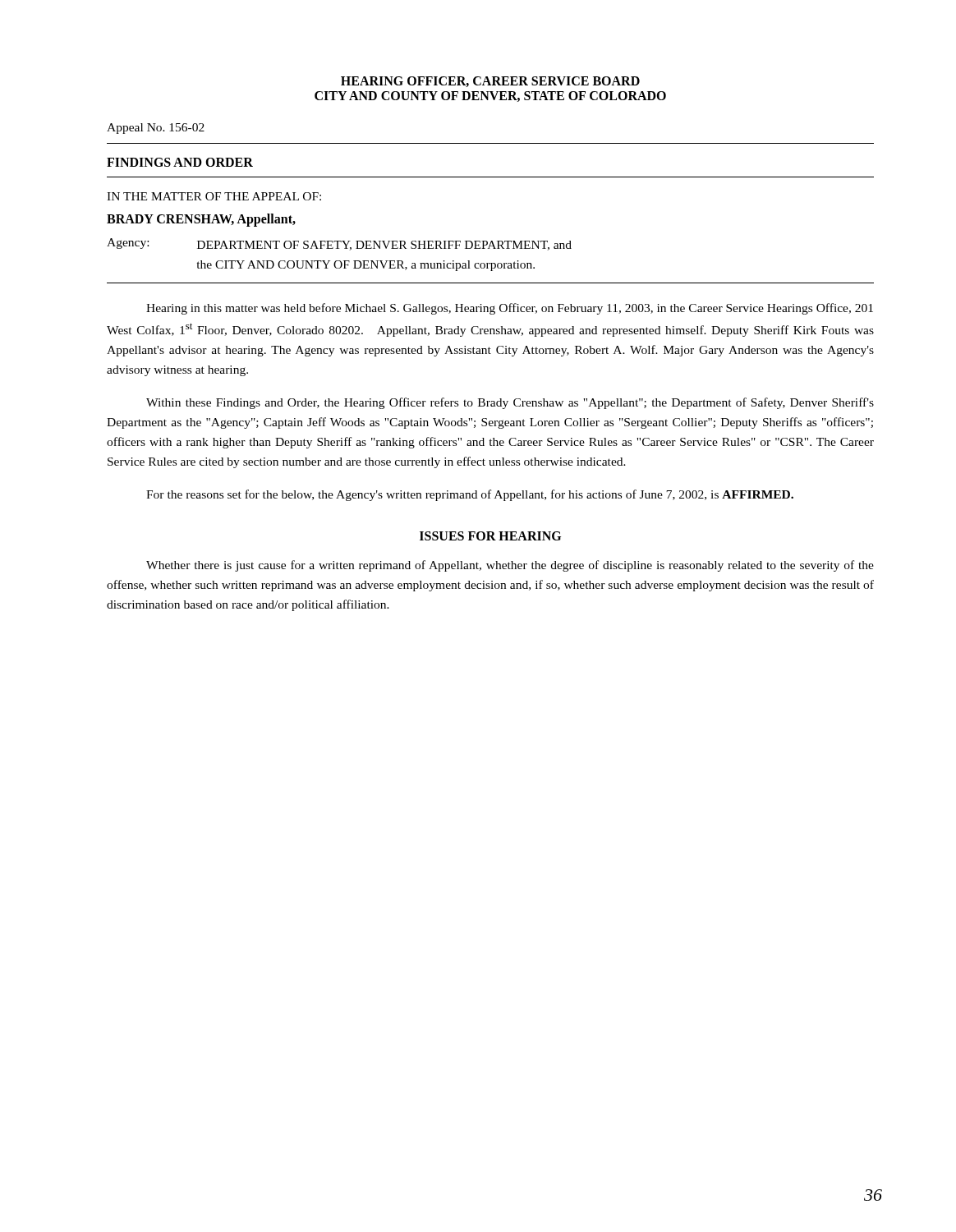Screen dimensions: 1232x956
Task: Point to the element starting "Whether there is just cause"
Action: pos(490,585)
